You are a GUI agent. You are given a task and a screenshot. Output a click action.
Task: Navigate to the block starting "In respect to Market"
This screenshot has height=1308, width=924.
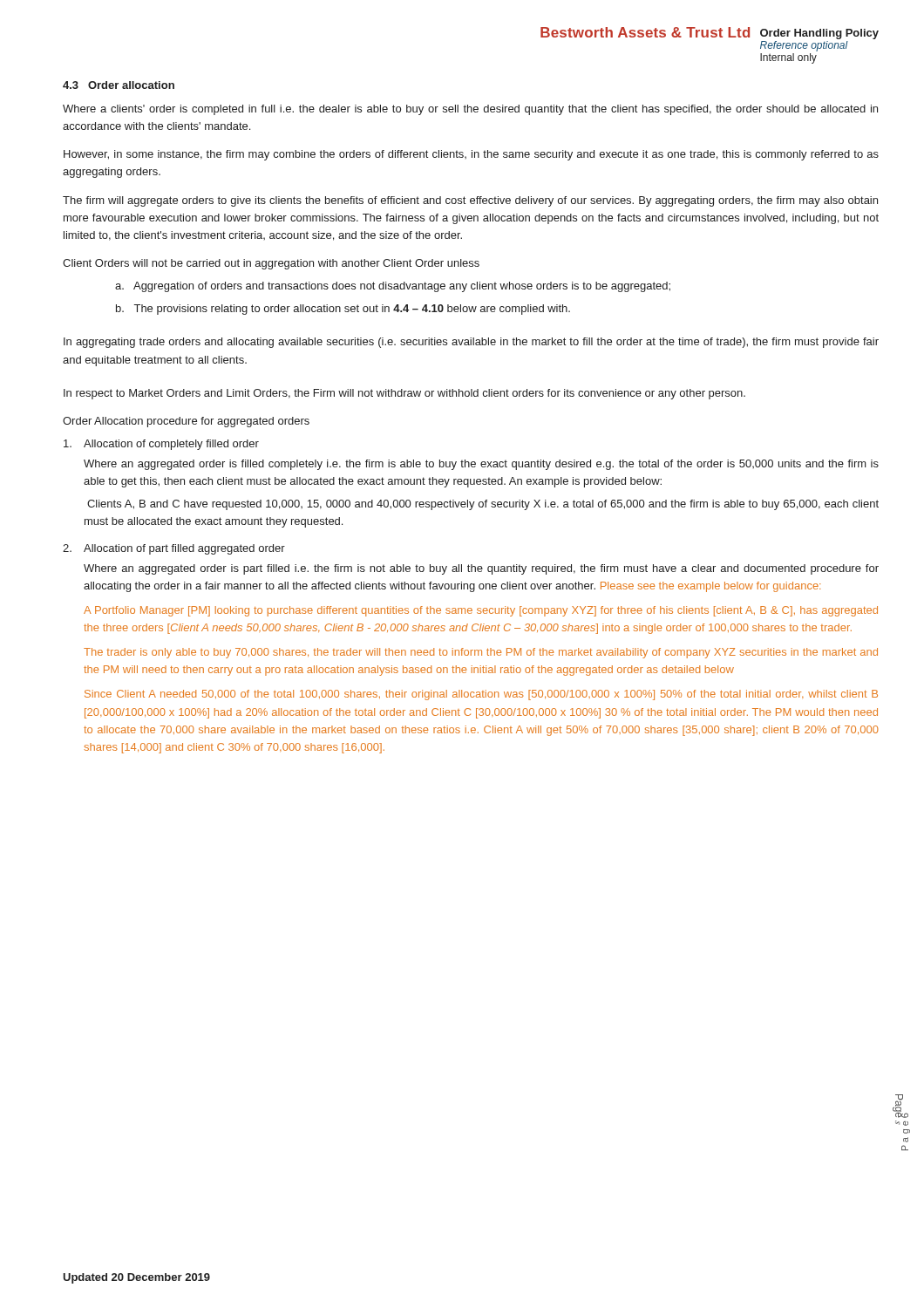(404, 393)
